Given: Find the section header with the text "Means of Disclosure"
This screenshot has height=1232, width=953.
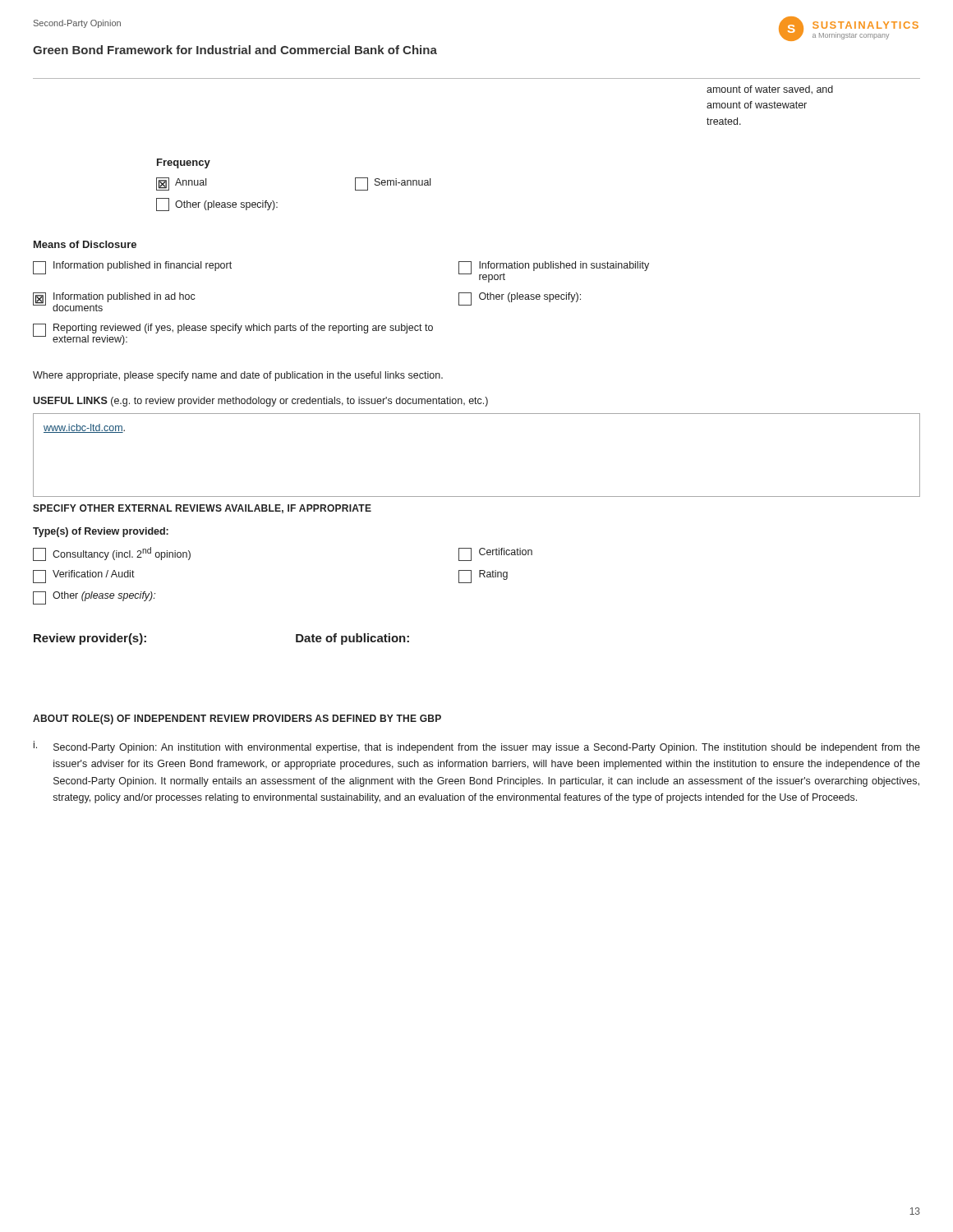Looking at the screenshot, I should click(x=85, y=244).
